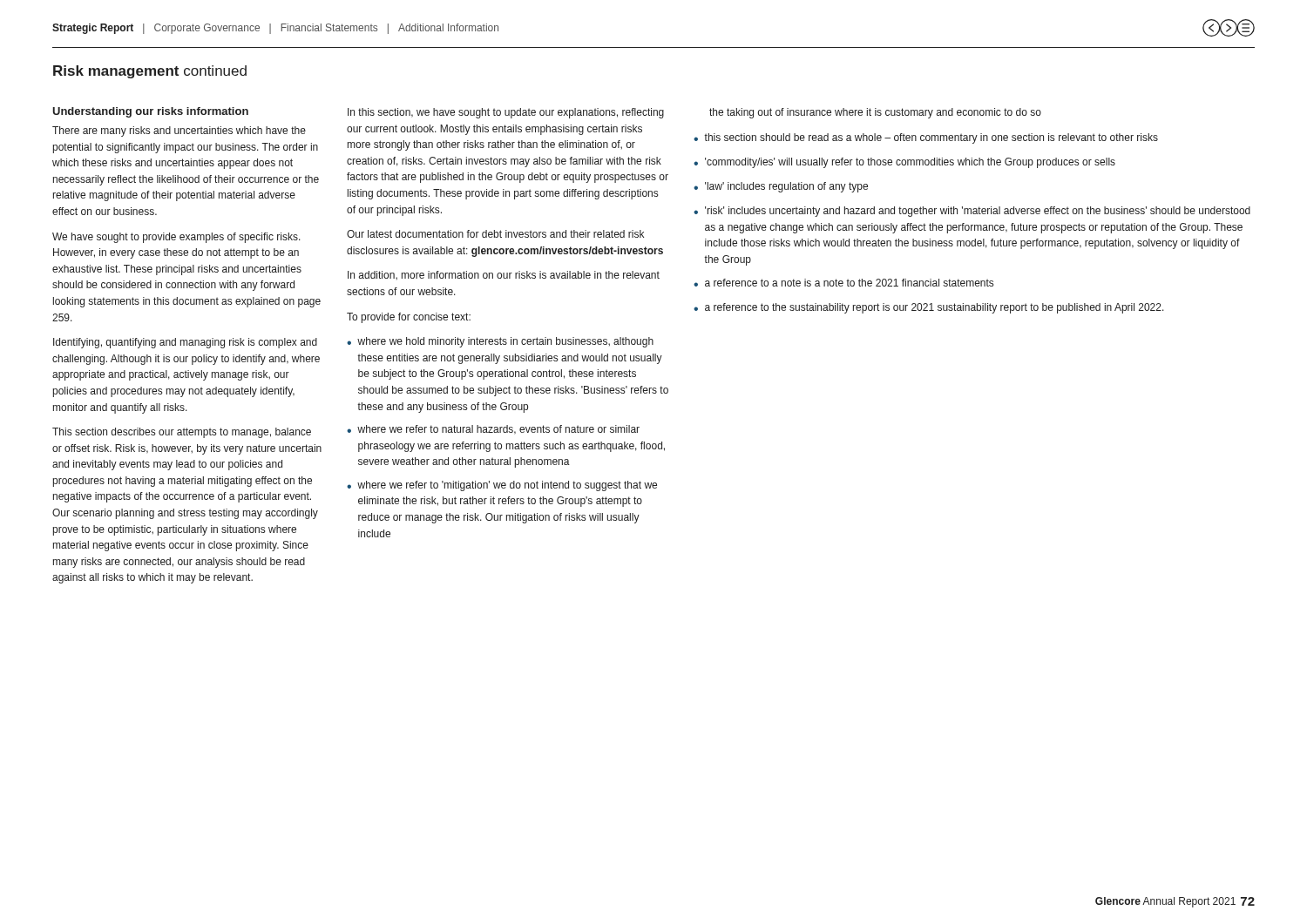
Task: Find the block on this page that starts "• where we hold minority interests"
Action: 508,374
